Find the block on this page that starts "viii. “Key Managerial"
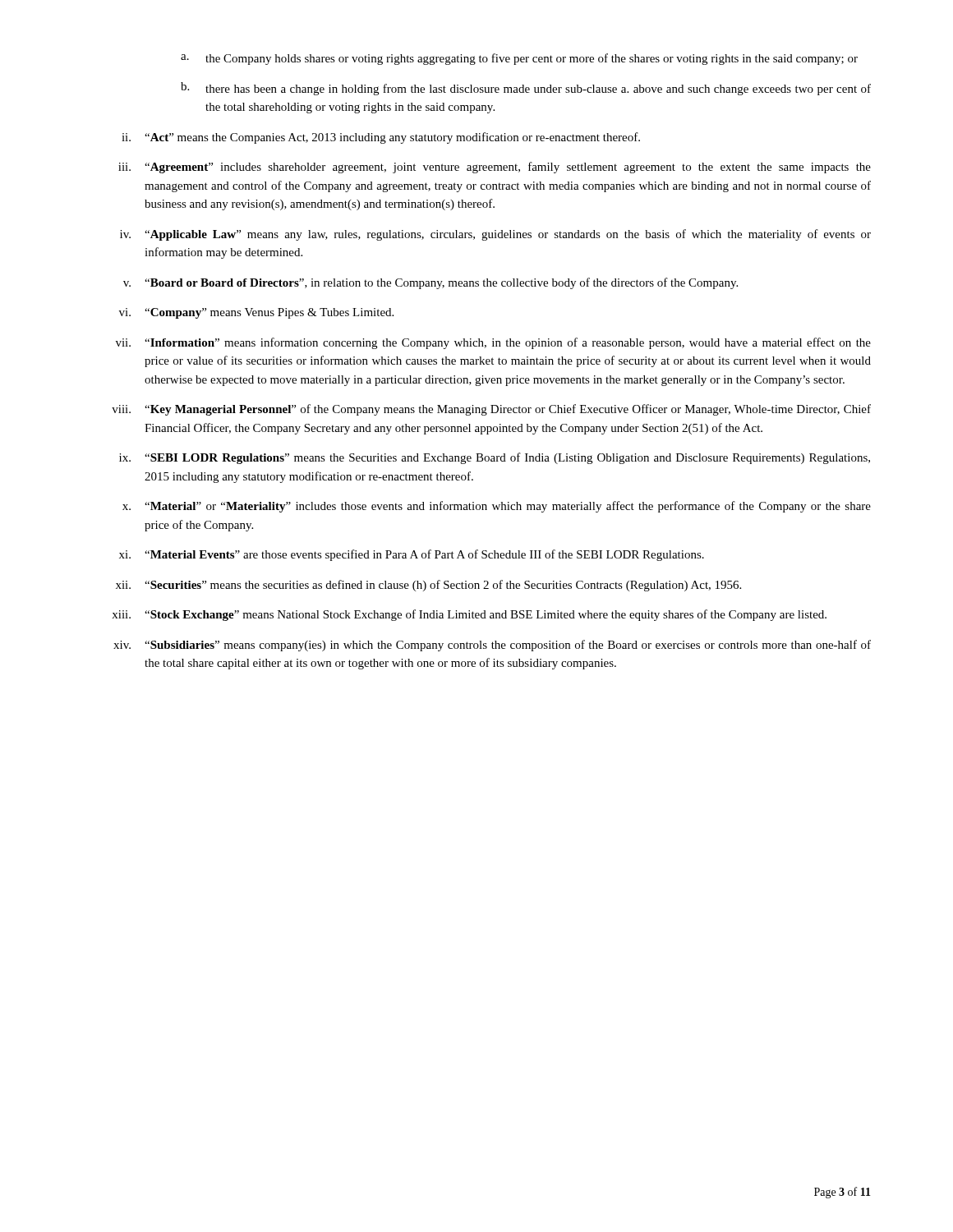The image size is (953, 1232). (476, 419)
